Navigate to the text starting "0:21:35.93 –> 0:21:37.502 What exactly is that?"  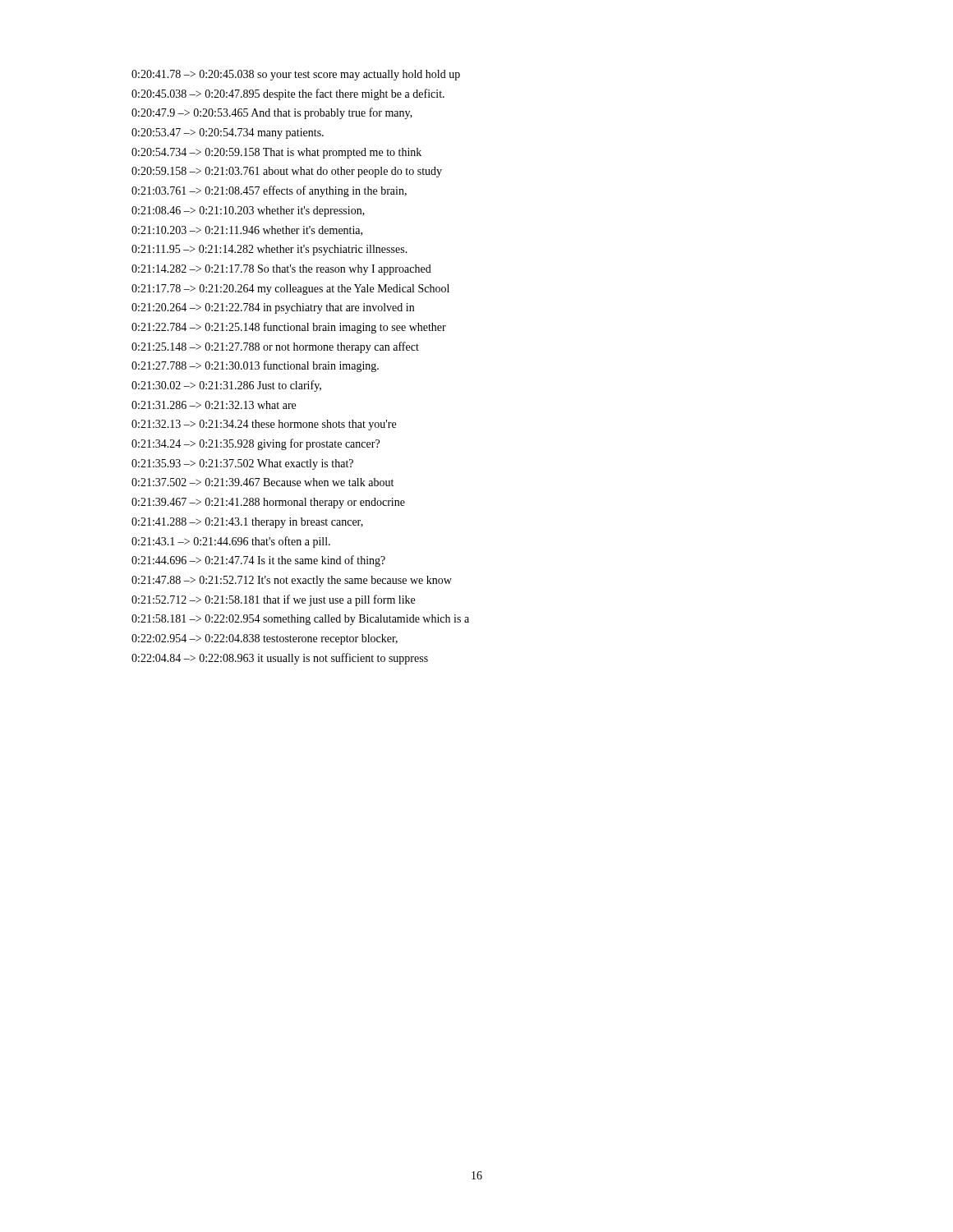tap(242, 464)
